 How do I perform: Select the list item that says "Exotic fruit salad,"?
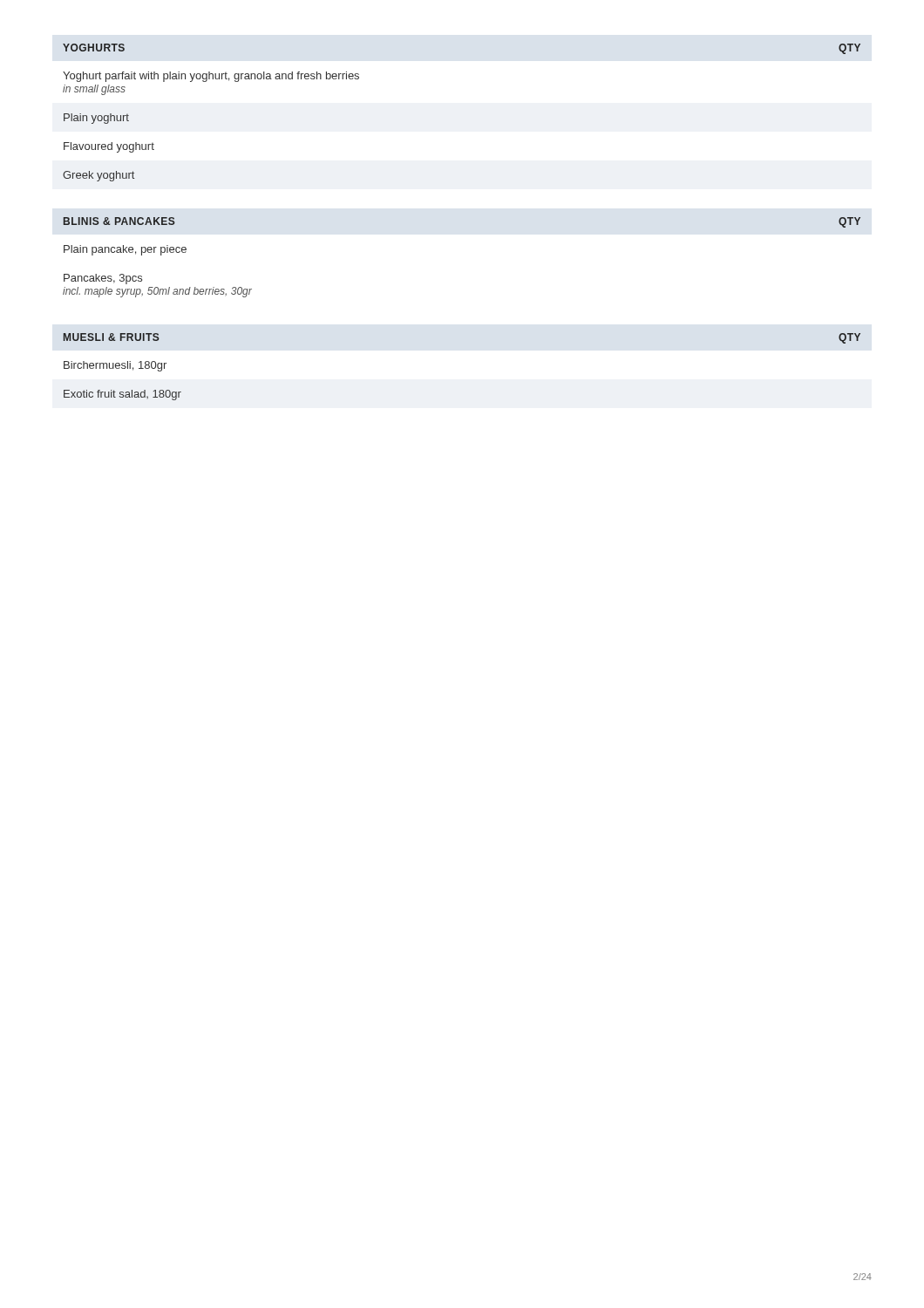click(122, 394)
